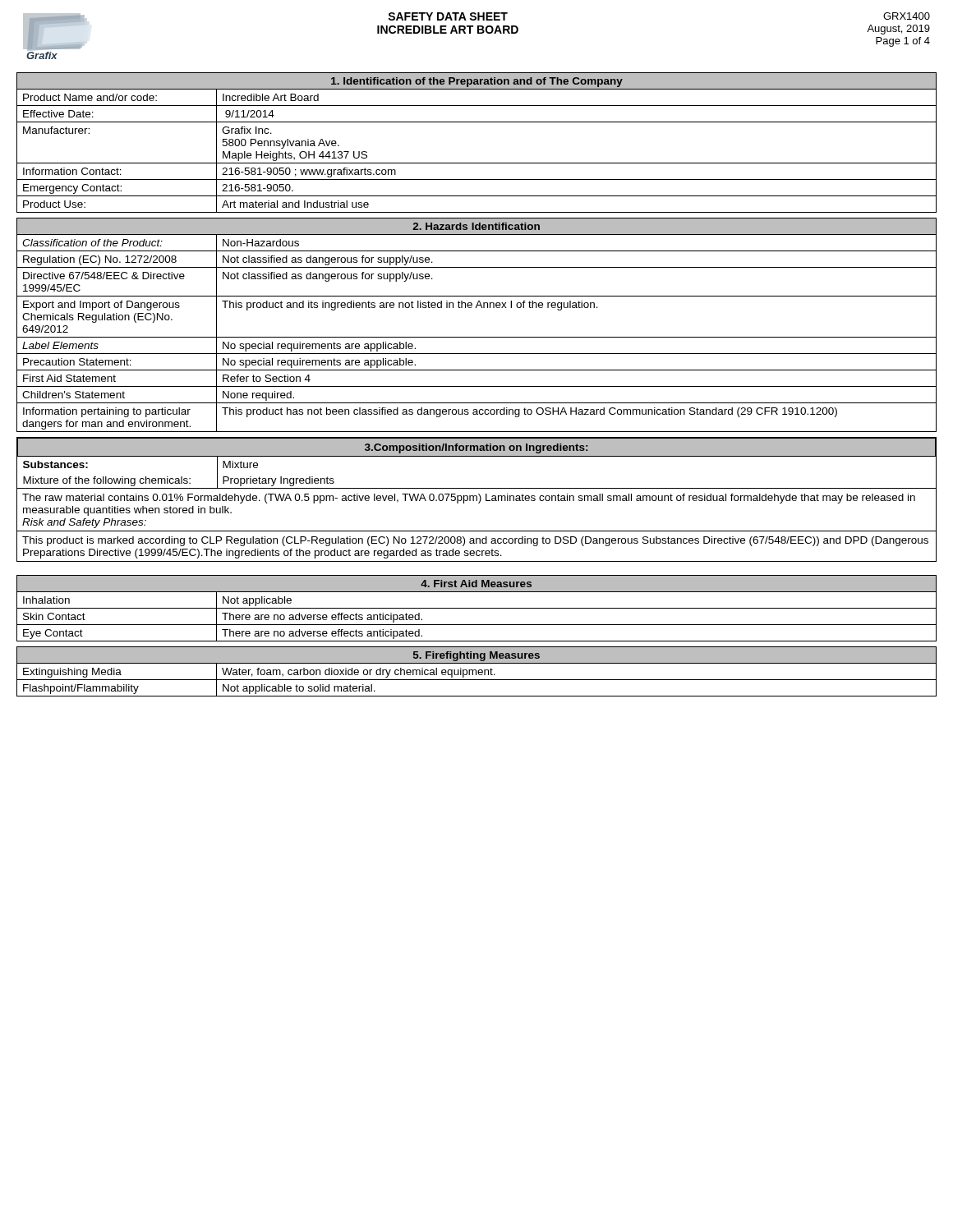Click on the logo
Viewport: 953px width, 1232px height.
tap(59, 34)
